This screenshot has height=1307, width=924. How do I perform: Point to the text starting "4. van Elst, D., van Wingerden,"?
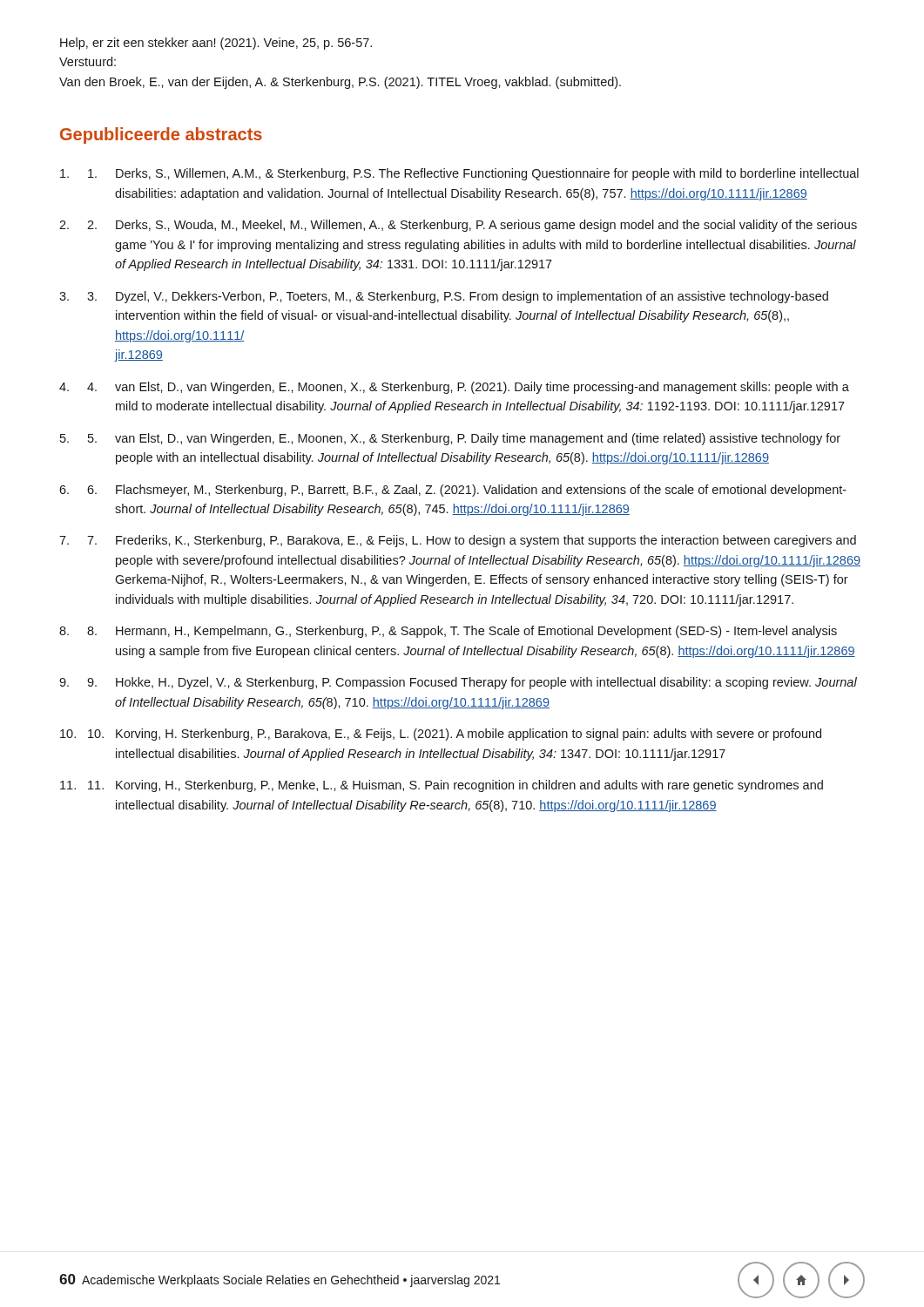(x=476, y=397)
